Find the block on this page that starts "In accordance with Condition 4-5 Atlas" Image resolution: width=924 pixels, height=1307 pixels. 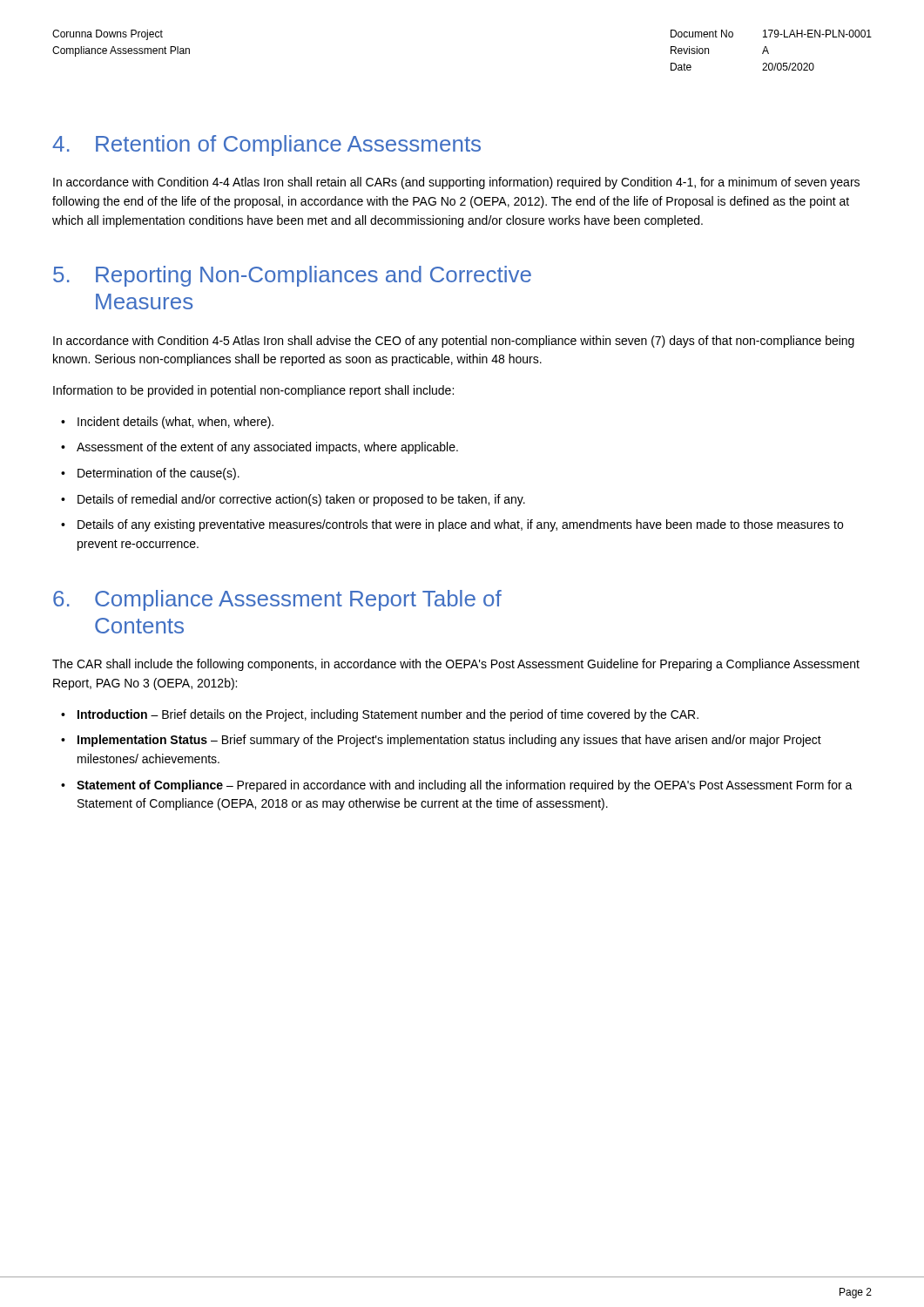click(453, 350)
